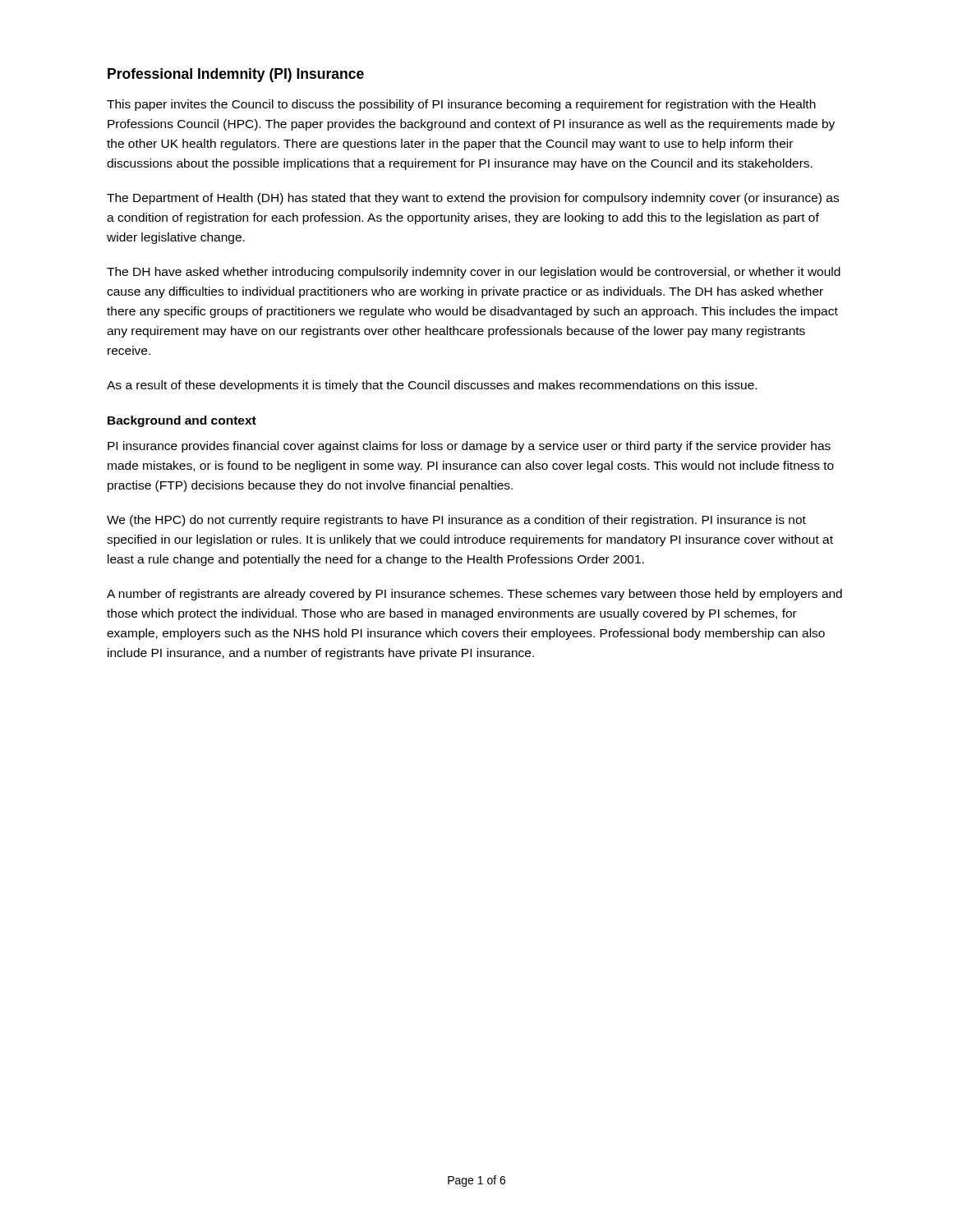
Task: Locate the text block starting "PI insurance provides financial cover against claims"
Action: pyautogui.click(x=470, y=465)
